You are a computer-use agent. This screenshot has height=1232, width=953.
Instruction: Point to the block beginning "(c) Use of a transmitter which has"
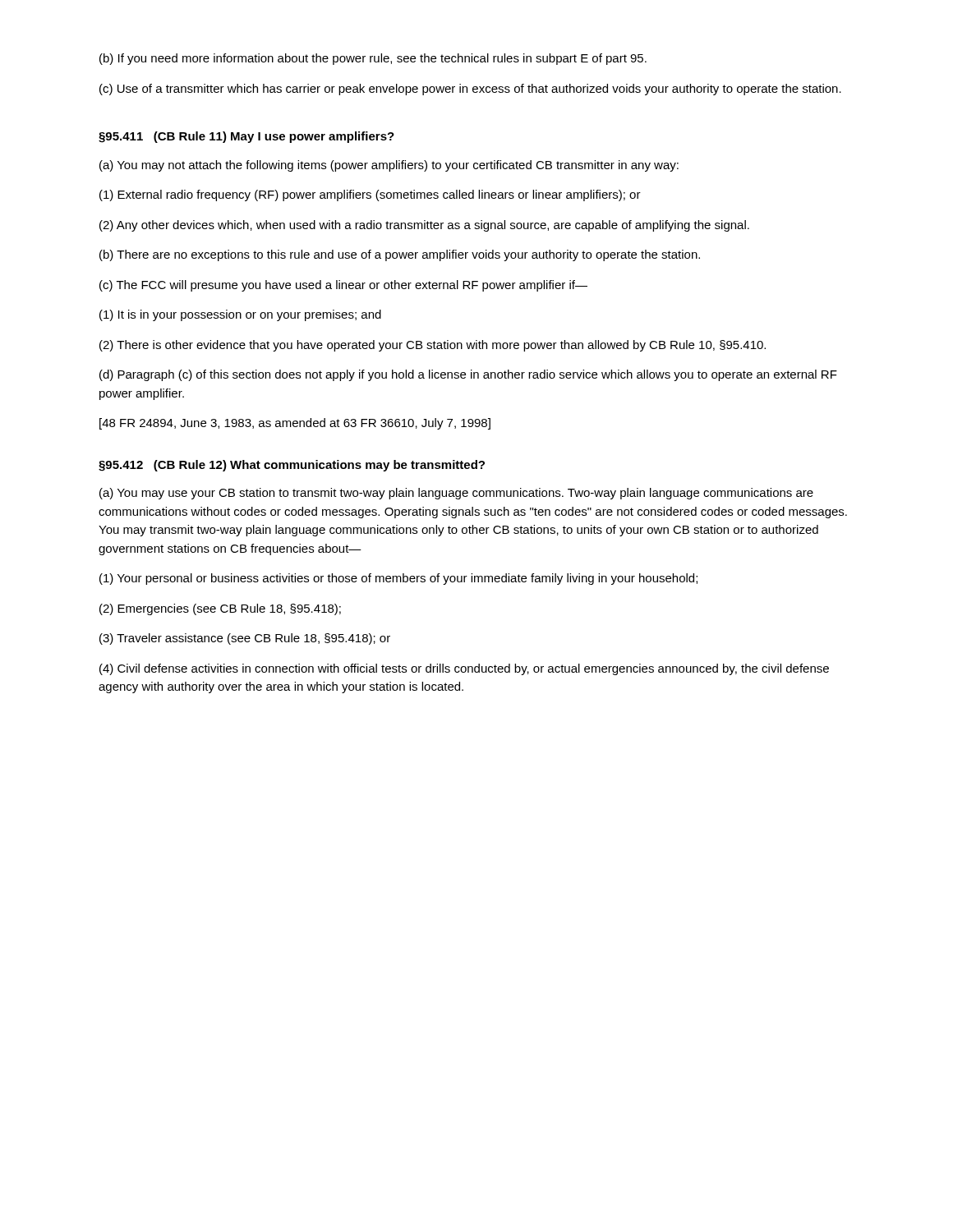tap(470, 88)
